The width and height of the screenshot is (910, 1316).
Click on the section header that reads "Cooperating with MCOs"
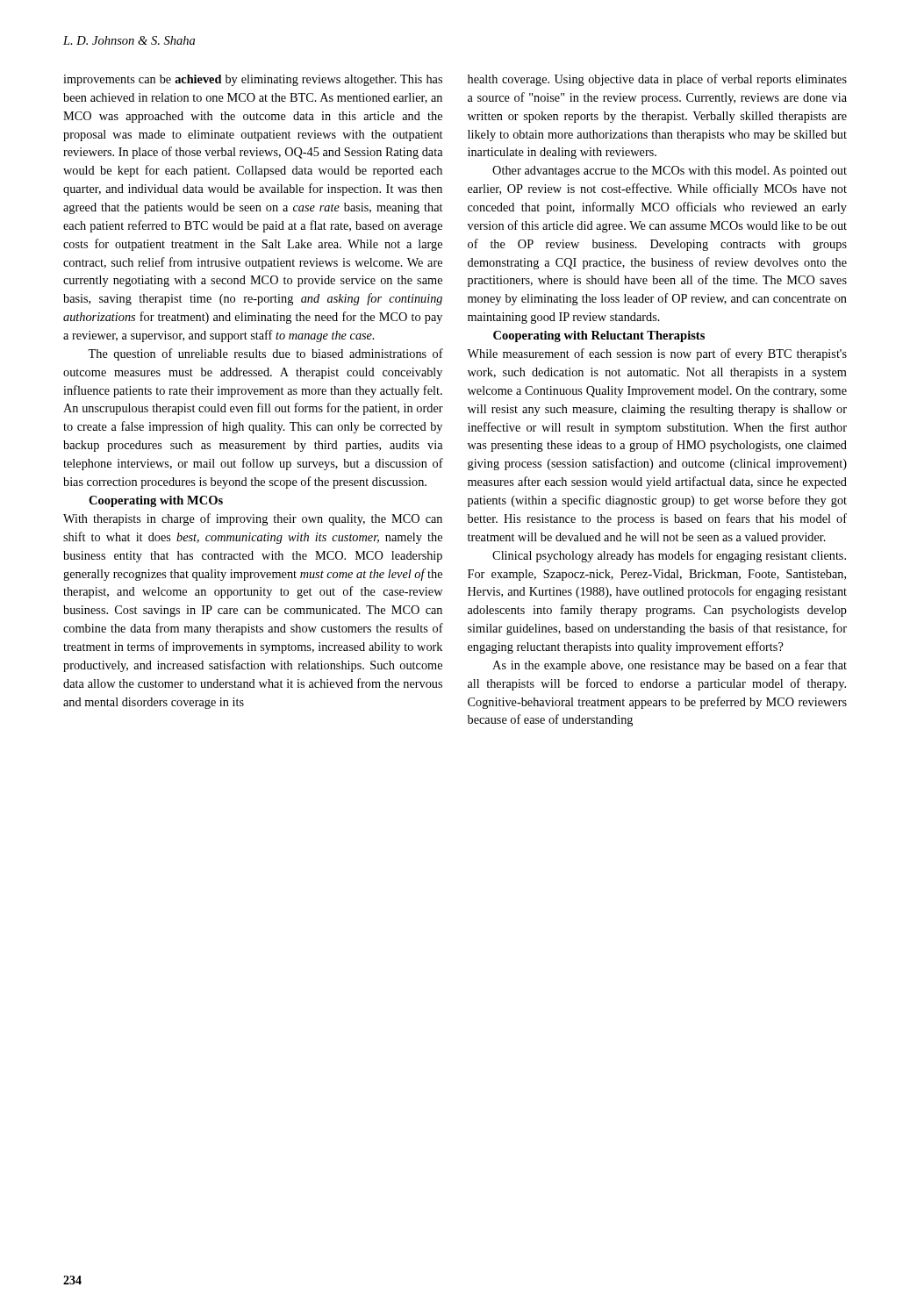point(156,501)
